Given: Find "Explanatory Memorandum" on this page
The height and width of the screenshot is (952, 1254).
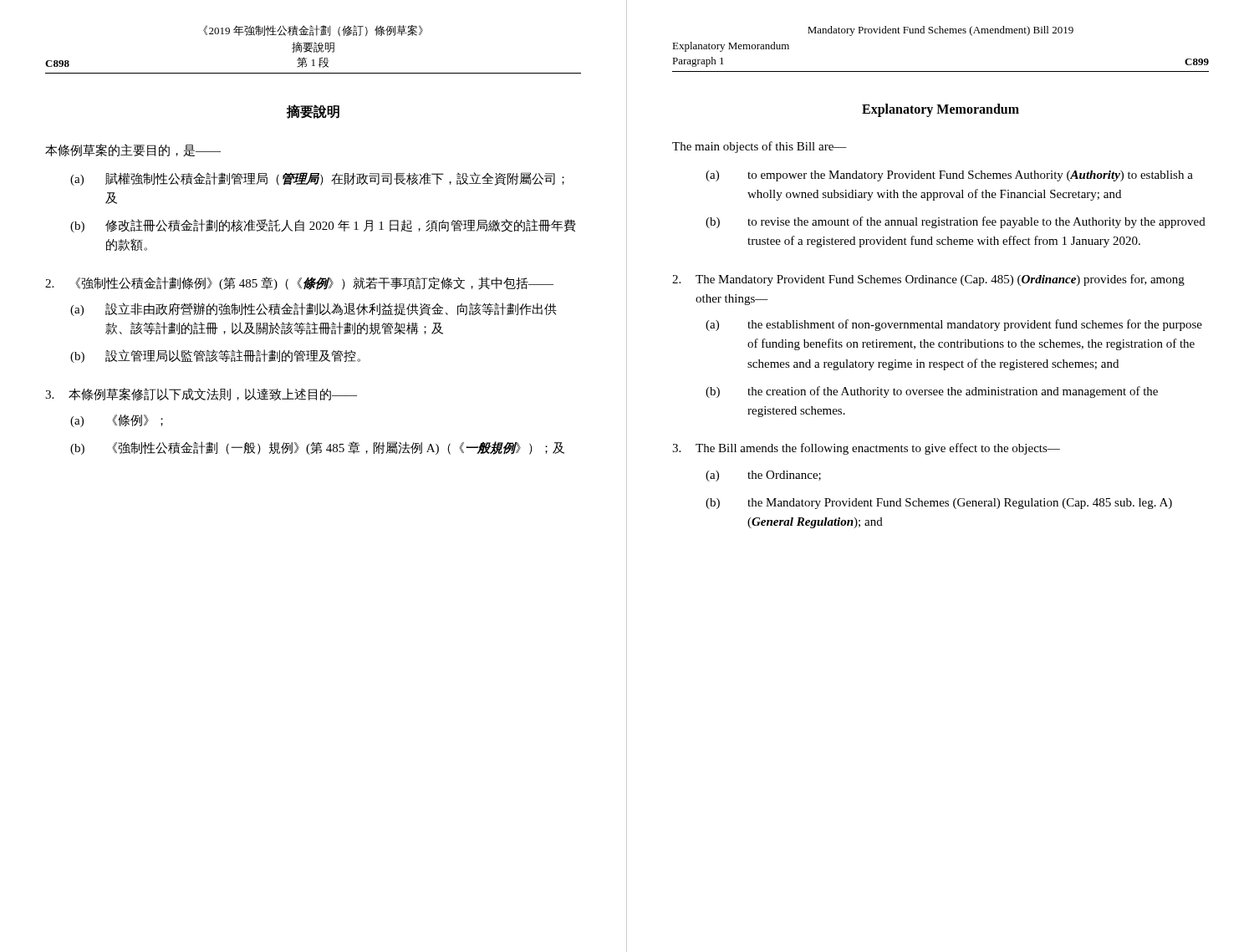Looking at the screenshot, I should (940, 109).
